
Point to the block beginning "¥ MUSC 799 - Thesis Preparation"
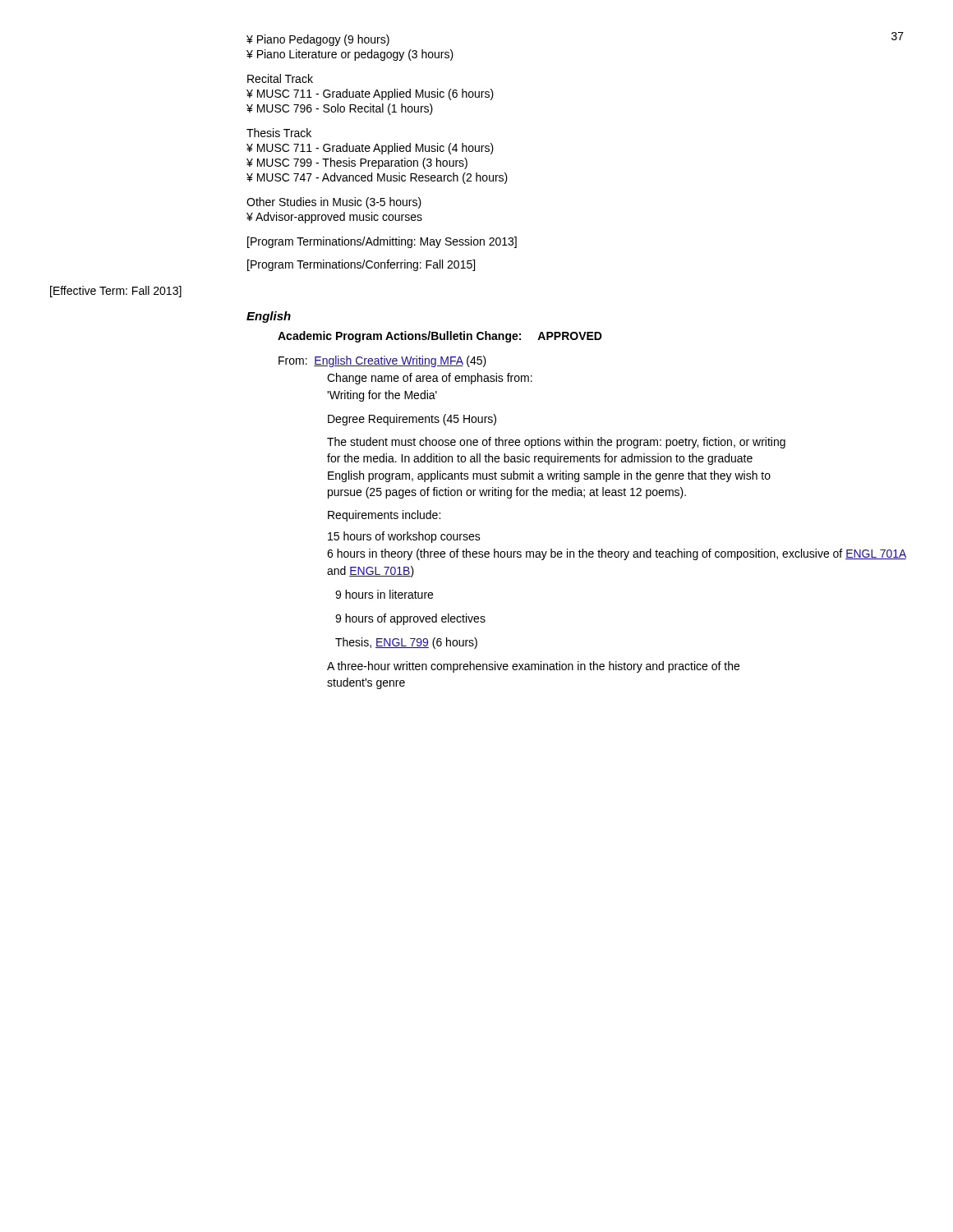[x=357, y=163]
